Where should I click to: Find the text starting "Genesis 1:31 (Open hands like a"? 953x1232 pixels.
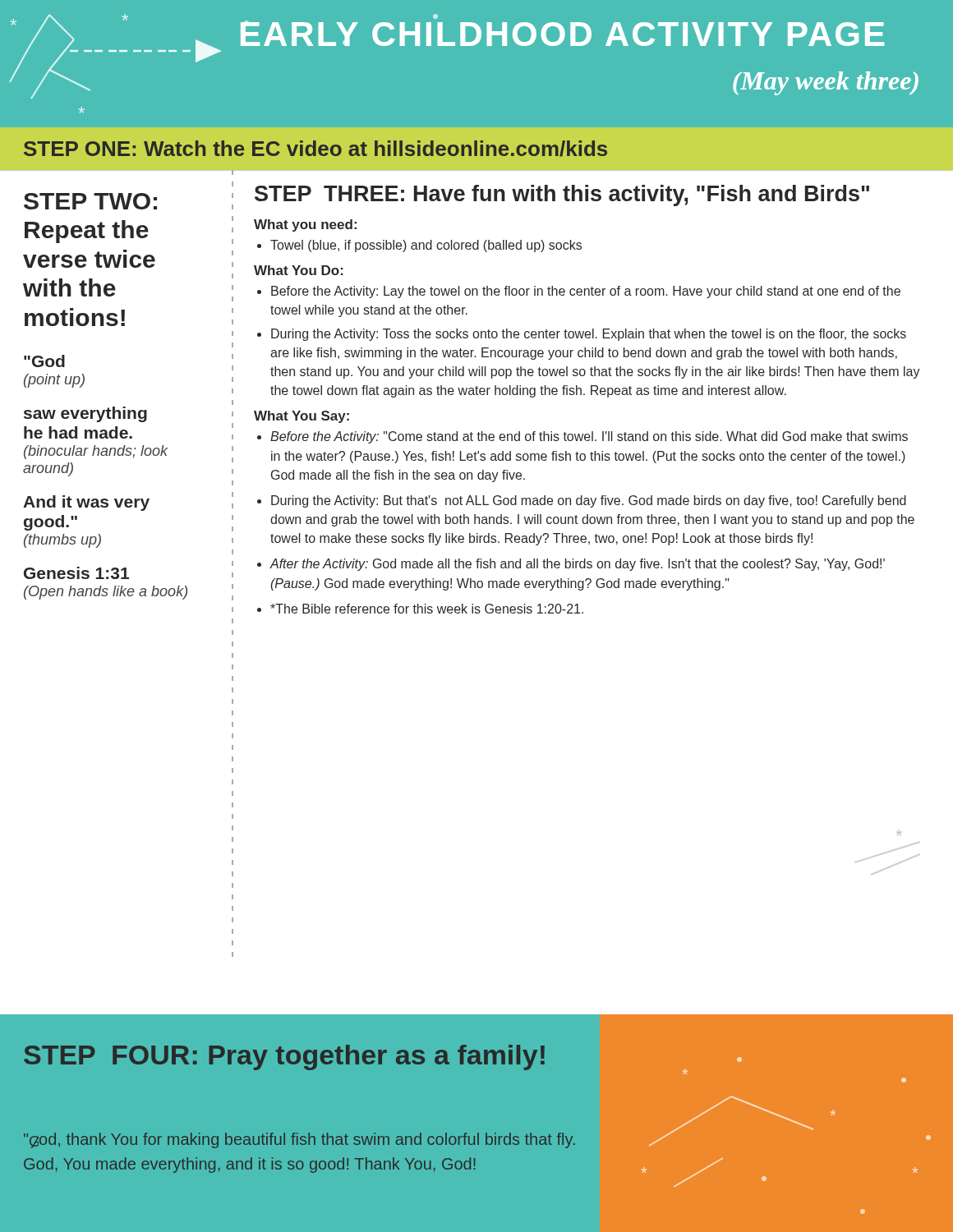[x=116, y=582]
